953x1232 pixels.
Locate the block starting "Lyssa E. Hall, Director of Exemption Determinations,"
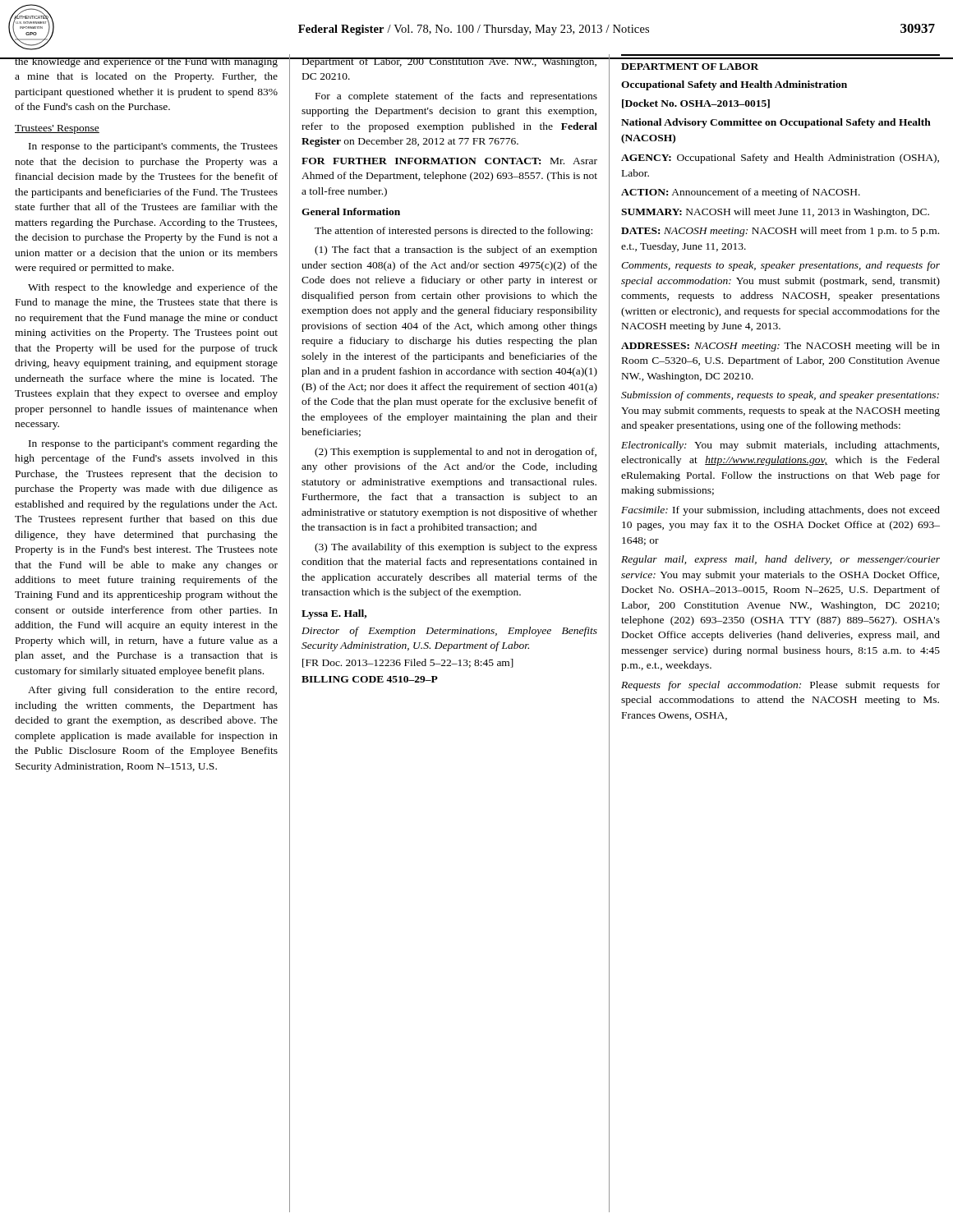click(x=449, y=647)
